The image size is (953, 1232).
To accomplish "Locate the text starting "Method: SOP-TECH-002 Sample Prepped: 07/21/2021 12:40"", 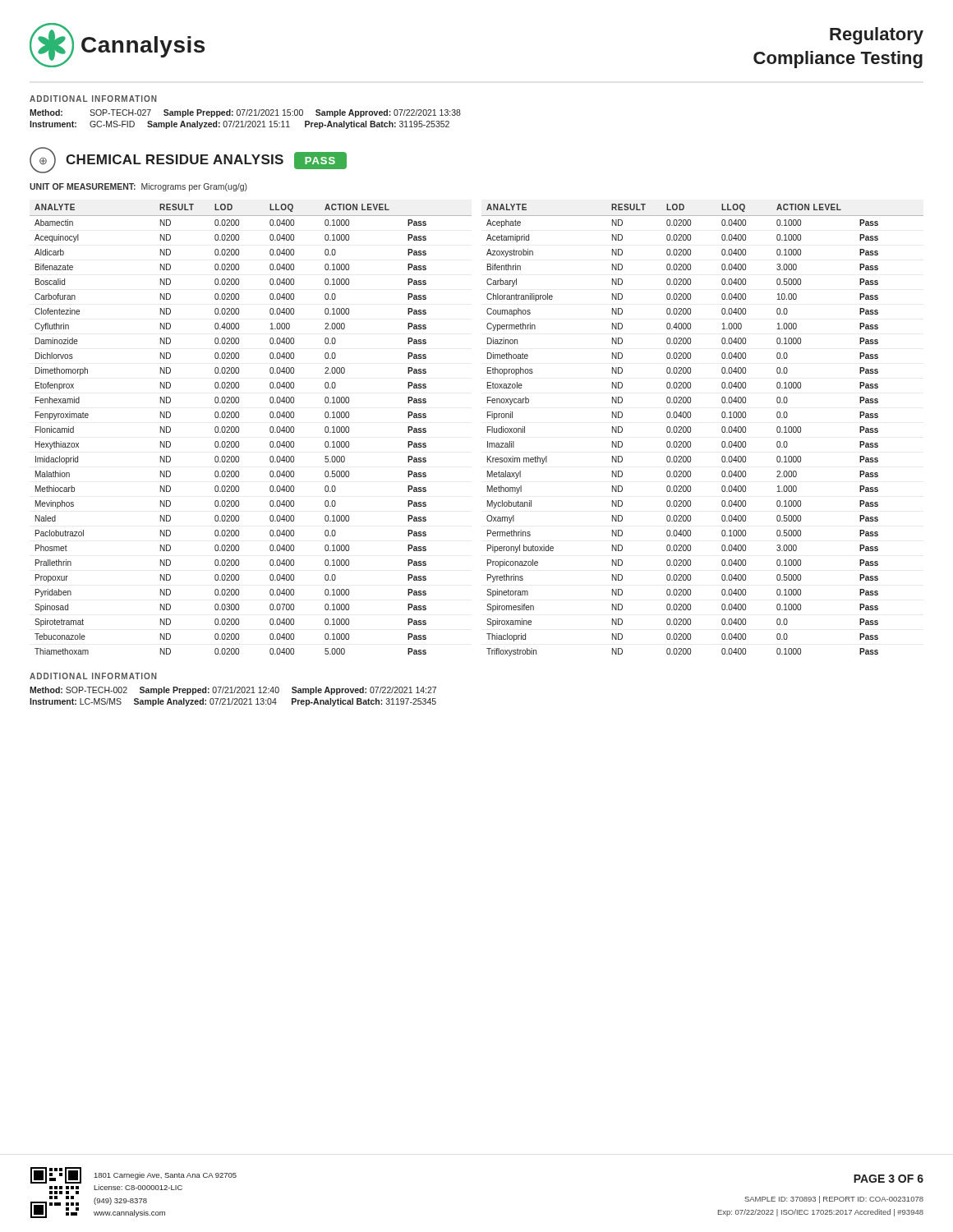I will 233,690.
